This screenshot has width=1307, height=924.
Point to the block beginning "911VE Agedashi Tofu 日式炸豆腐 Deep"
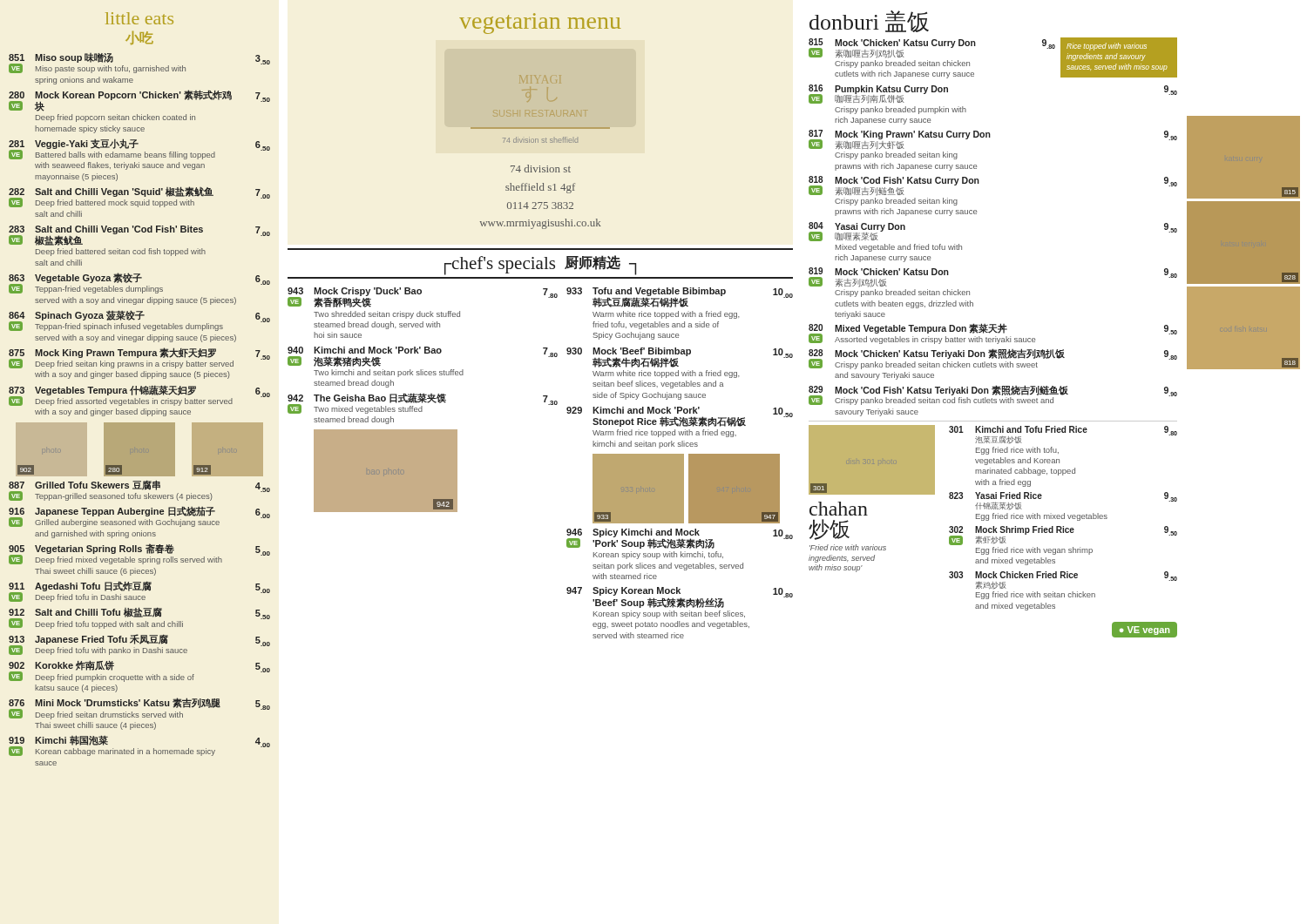139,592
